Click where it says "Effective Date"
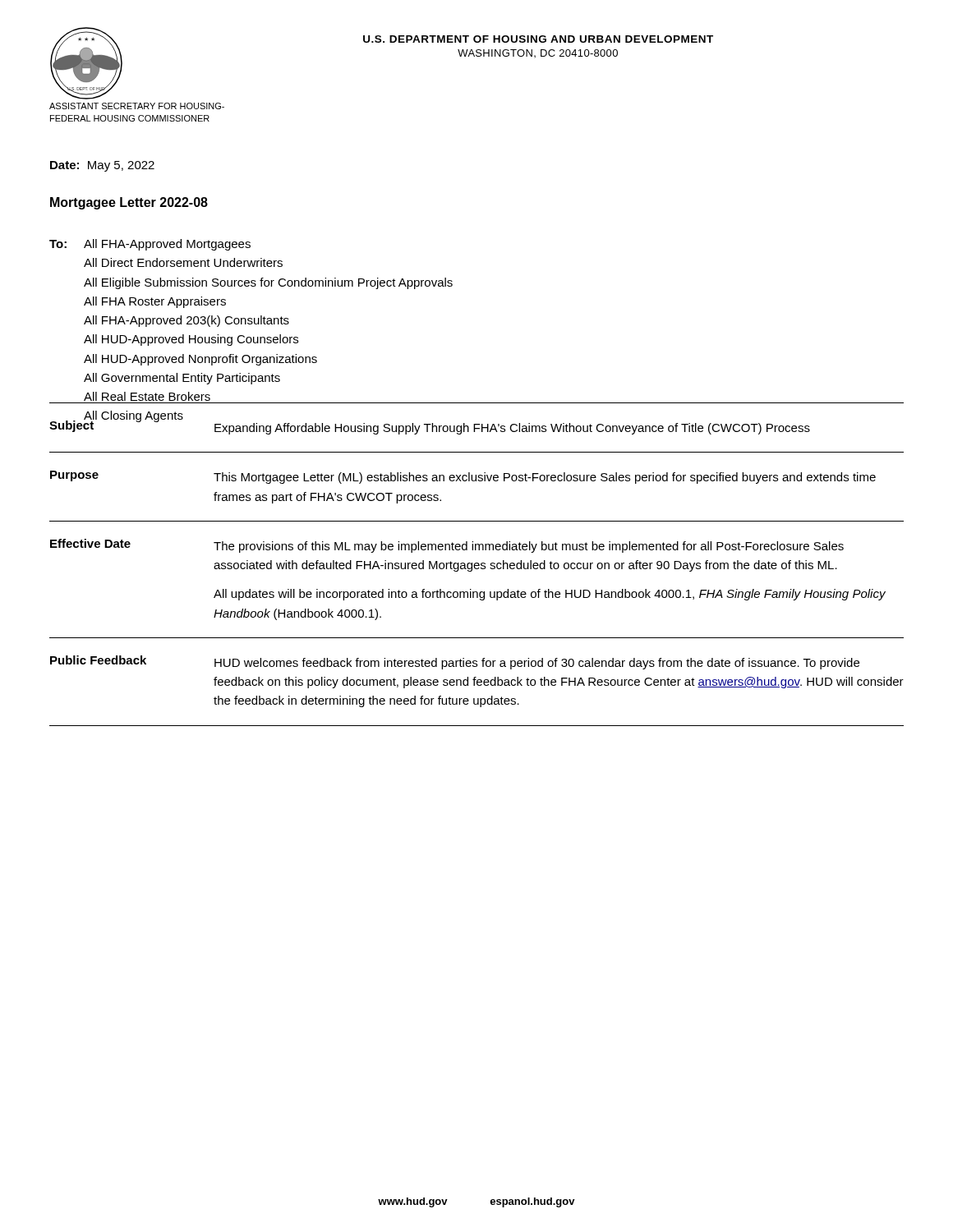Screen dimensions: 1232x953 (90, 543)
